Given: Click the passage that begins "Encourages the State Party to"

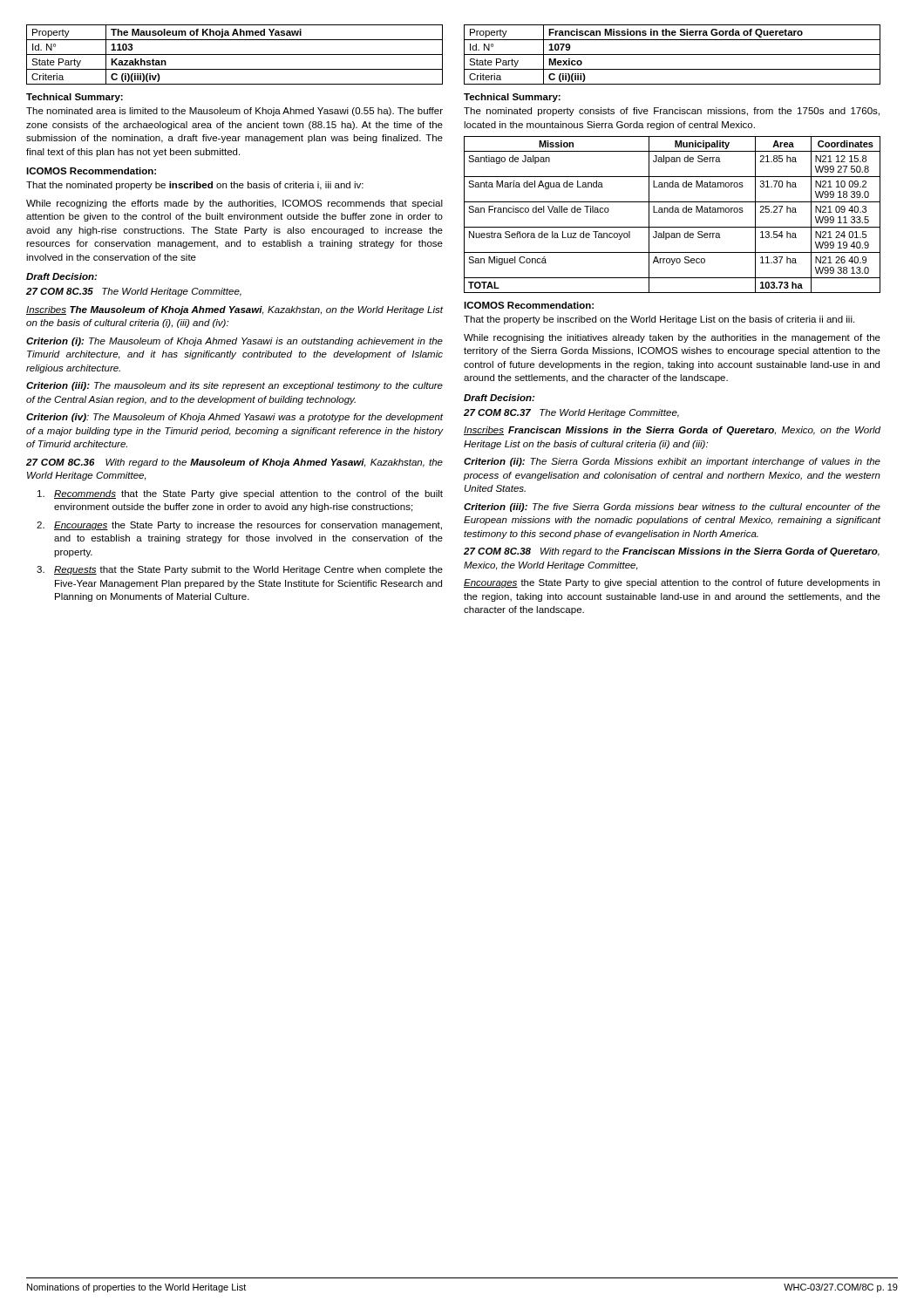Looking at the screenshot, I should [672, 596].
